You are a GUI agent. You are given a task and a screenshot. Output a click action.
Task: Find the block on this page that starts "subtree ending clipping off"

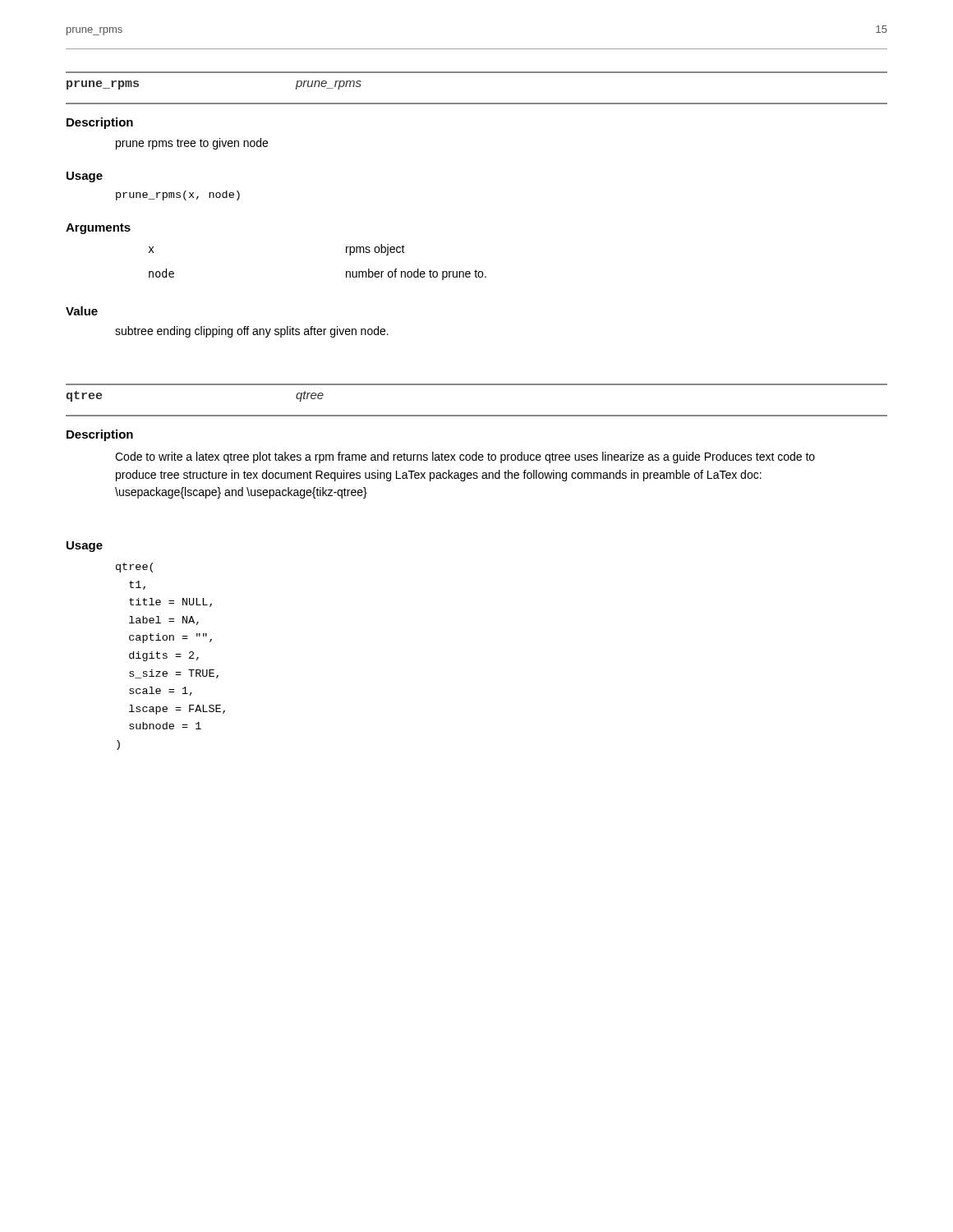point(252,331)
